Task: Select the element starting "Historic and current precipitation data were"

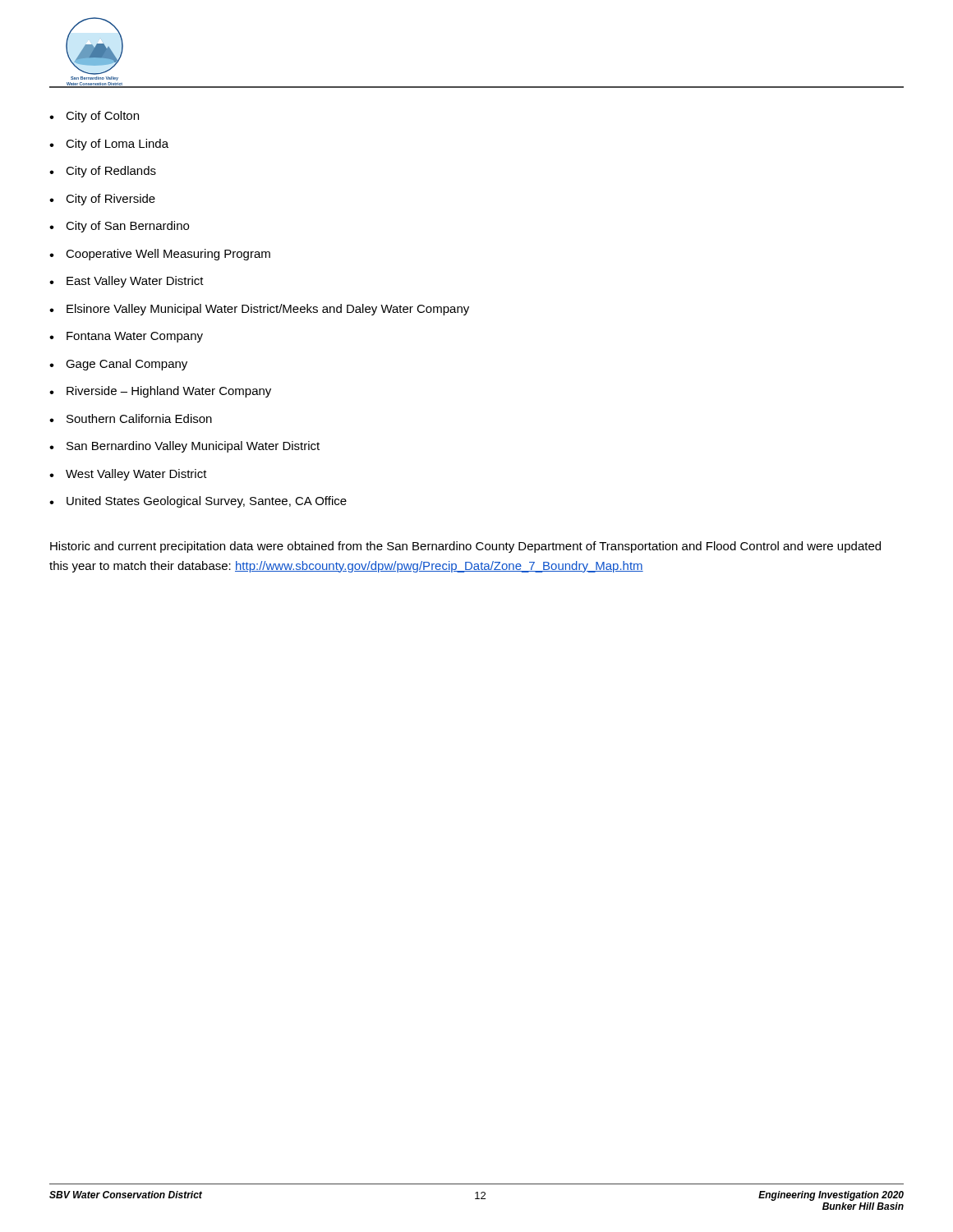Action: click(x=465, y=555)
